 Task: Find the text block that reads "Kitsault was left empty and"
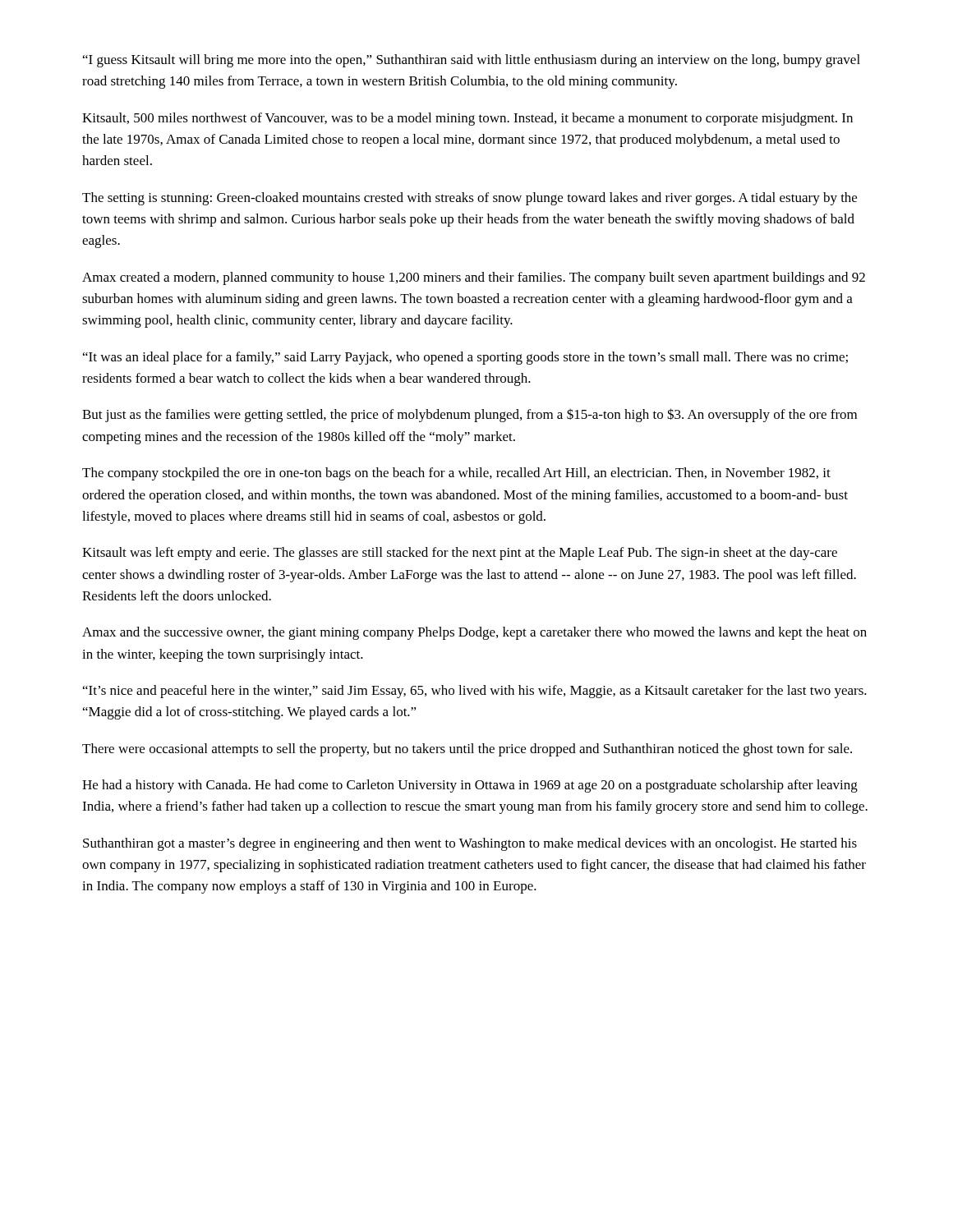click(469, 574)
